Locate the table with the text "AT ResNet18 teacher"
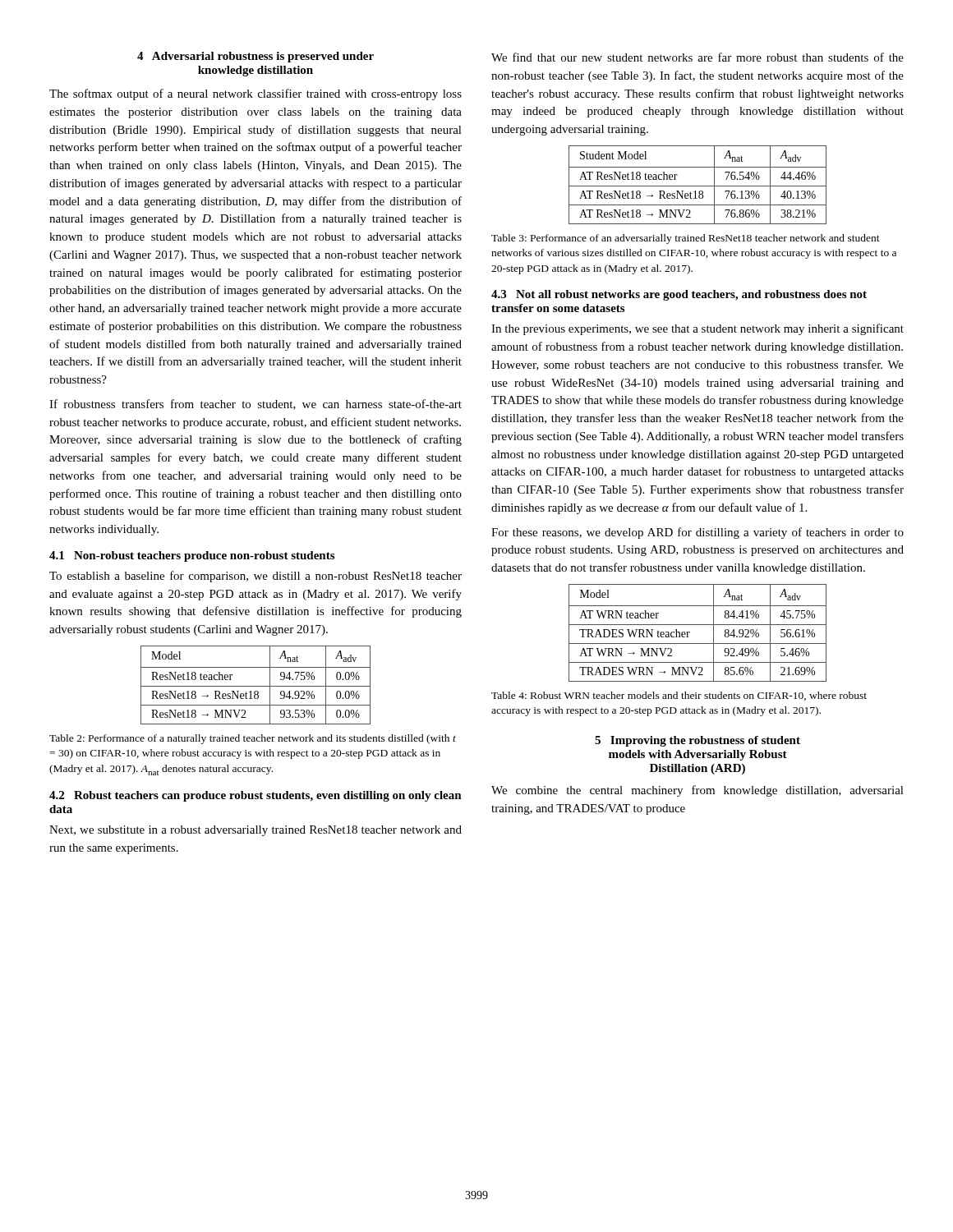 click(x=698, y=184)
